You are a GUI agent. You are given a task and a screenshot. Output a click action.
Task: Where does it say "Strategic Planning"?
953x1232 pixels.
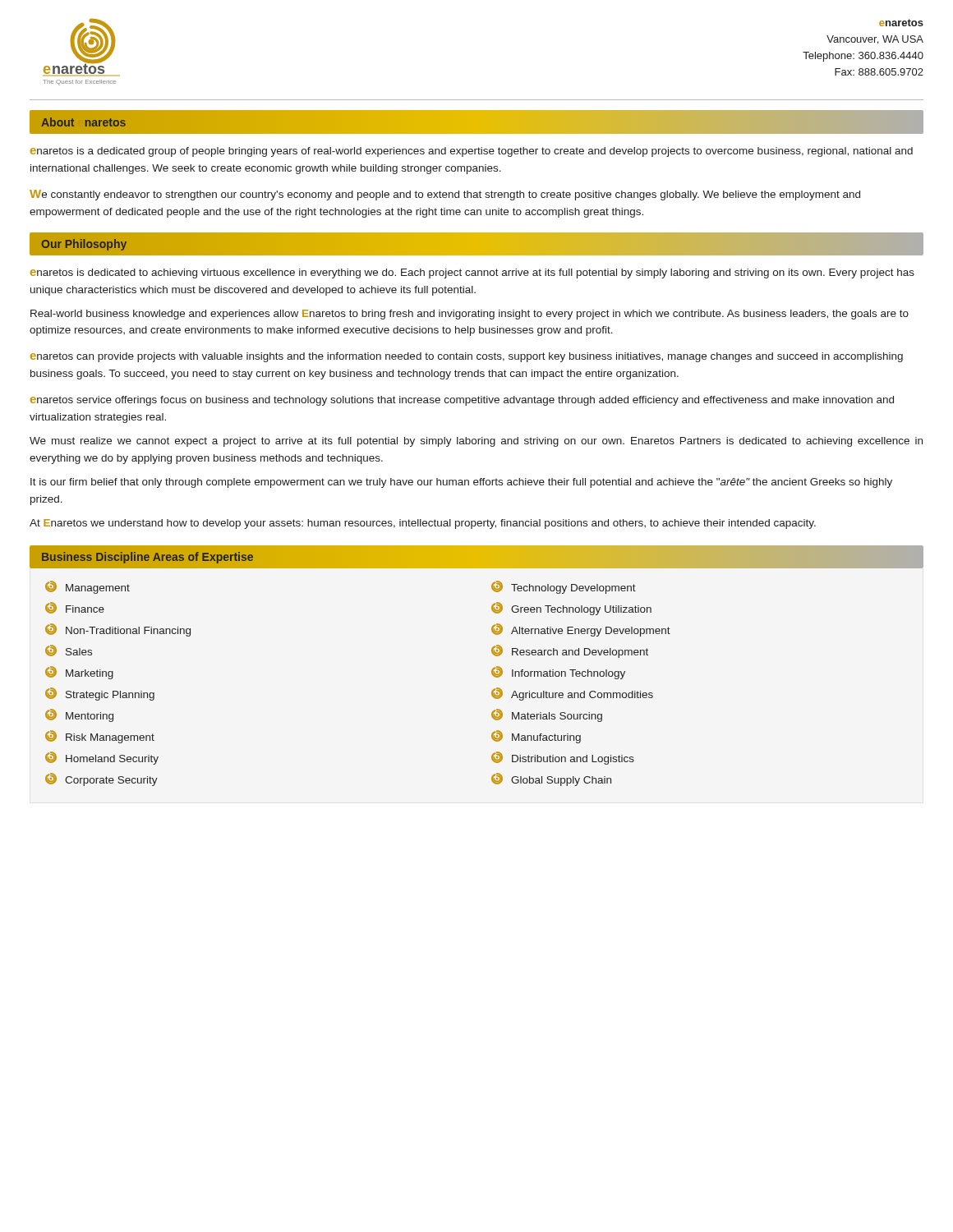click(99, 694)
